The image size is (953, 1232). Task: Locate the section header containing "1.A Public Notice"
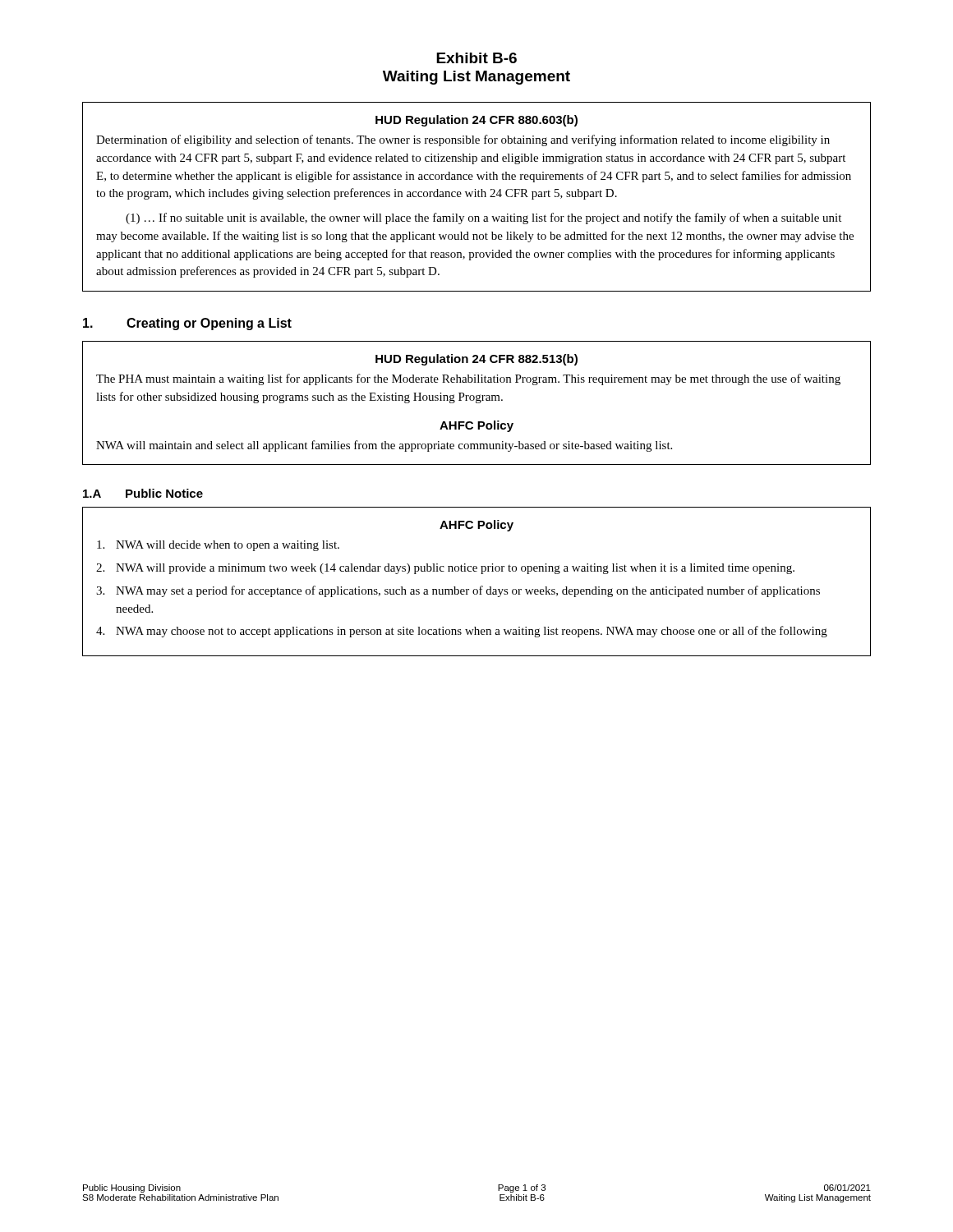(143, 493)
